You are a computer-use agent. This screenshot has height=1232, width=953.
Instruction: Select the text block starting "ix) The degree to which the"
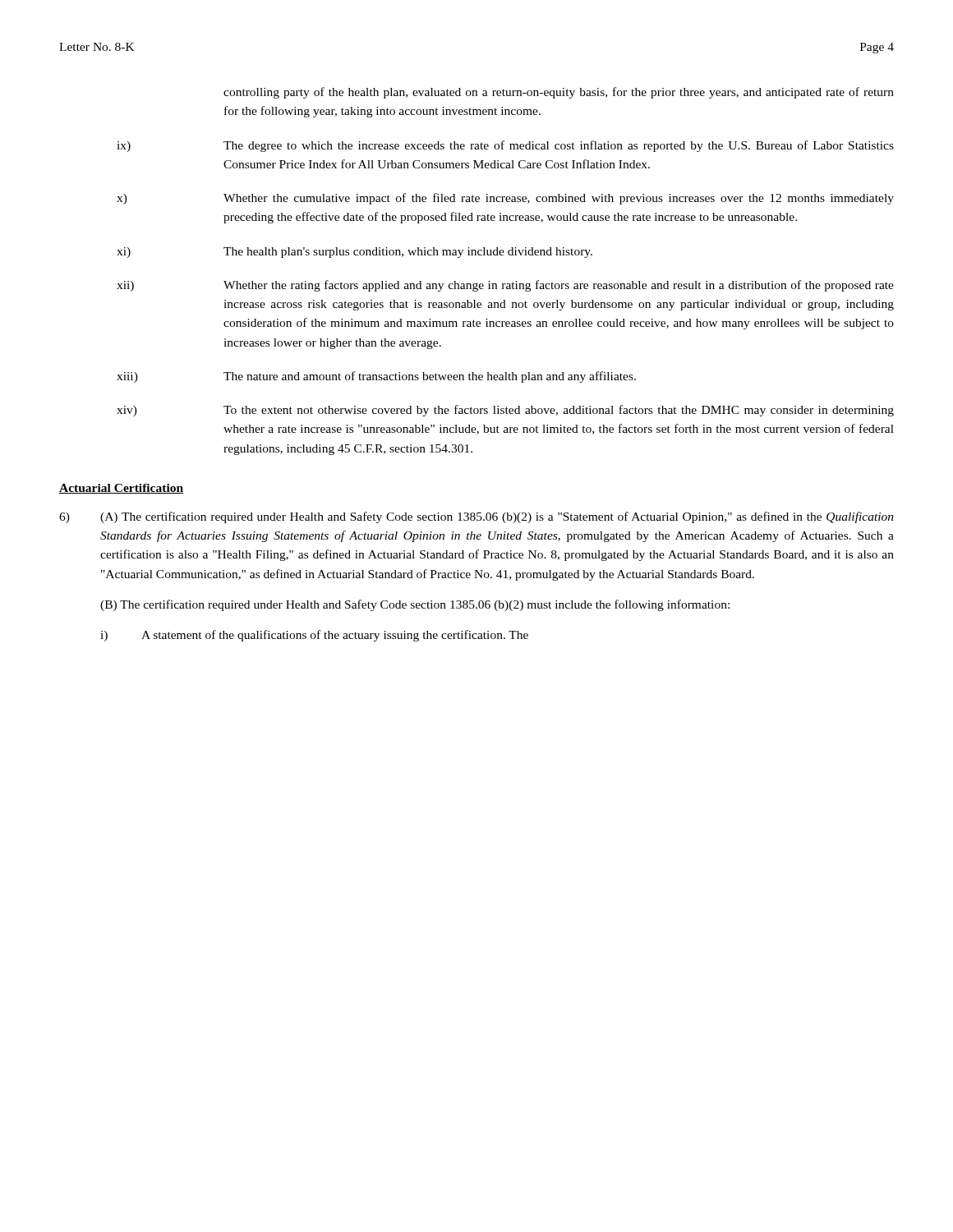click(476, 154)
